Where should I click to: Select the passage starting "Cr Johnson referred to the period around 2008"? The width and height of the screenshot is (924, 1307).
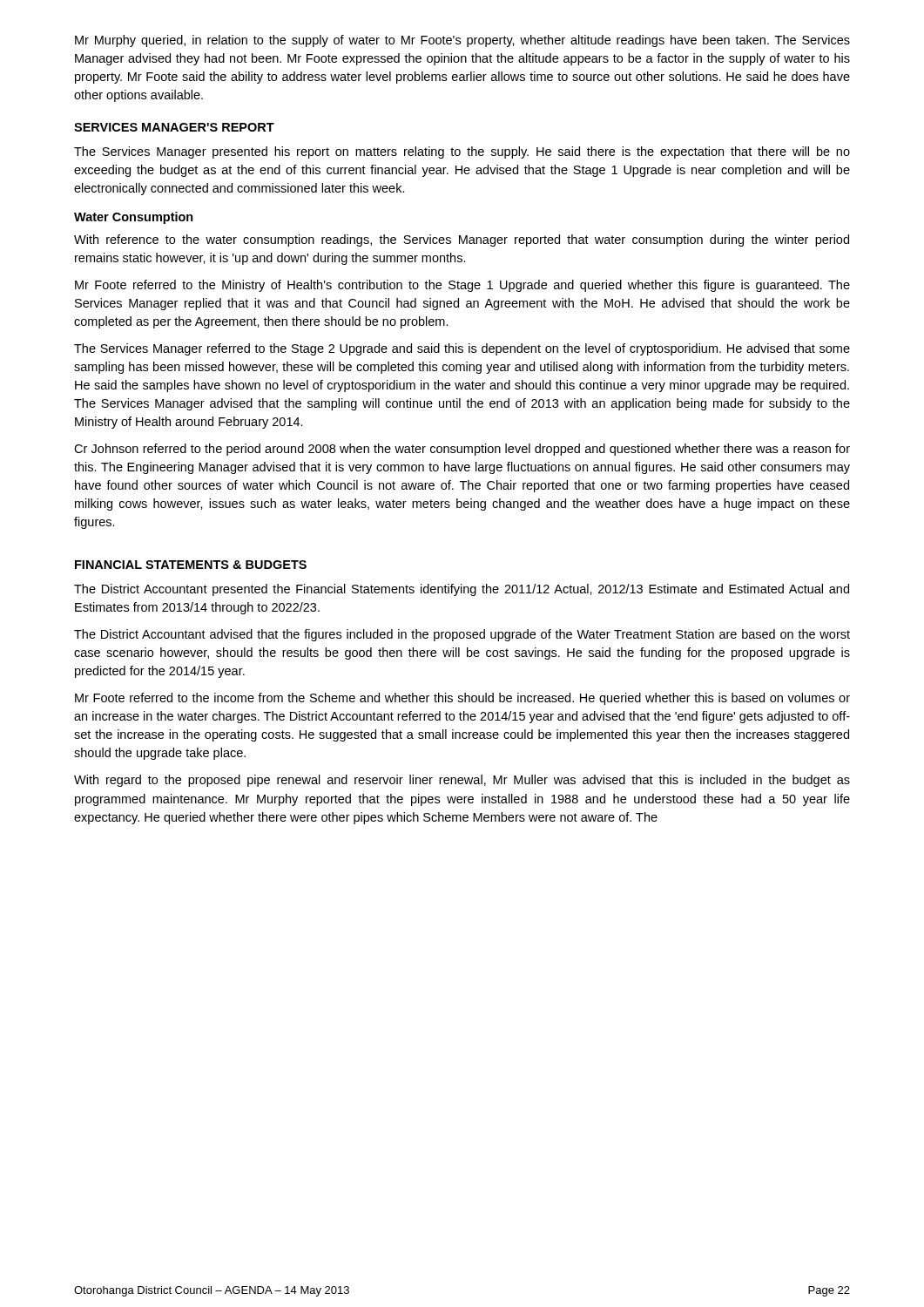[462, 486]
